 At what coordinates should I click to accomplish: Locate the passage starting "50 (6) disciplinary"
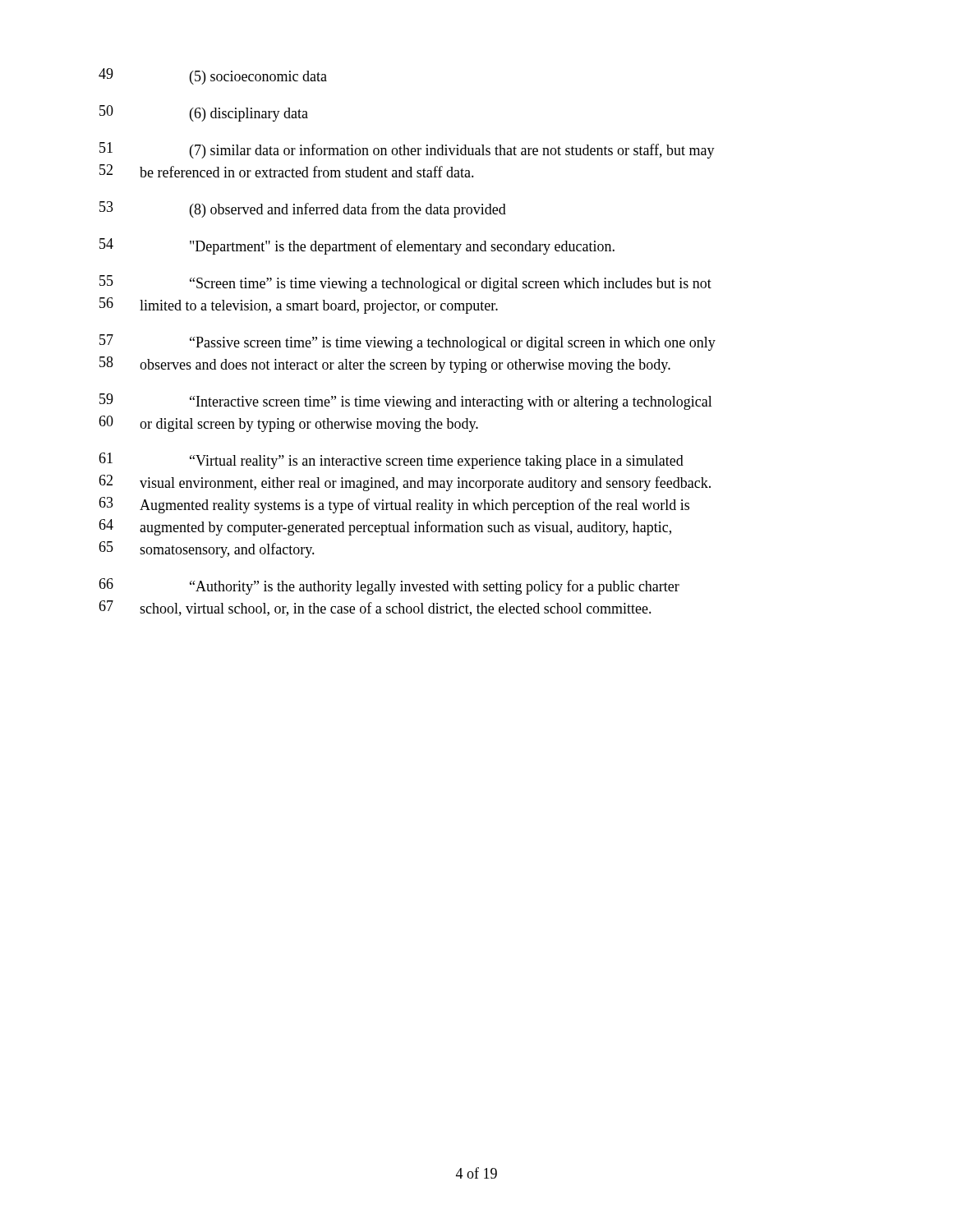pos(204,113)
